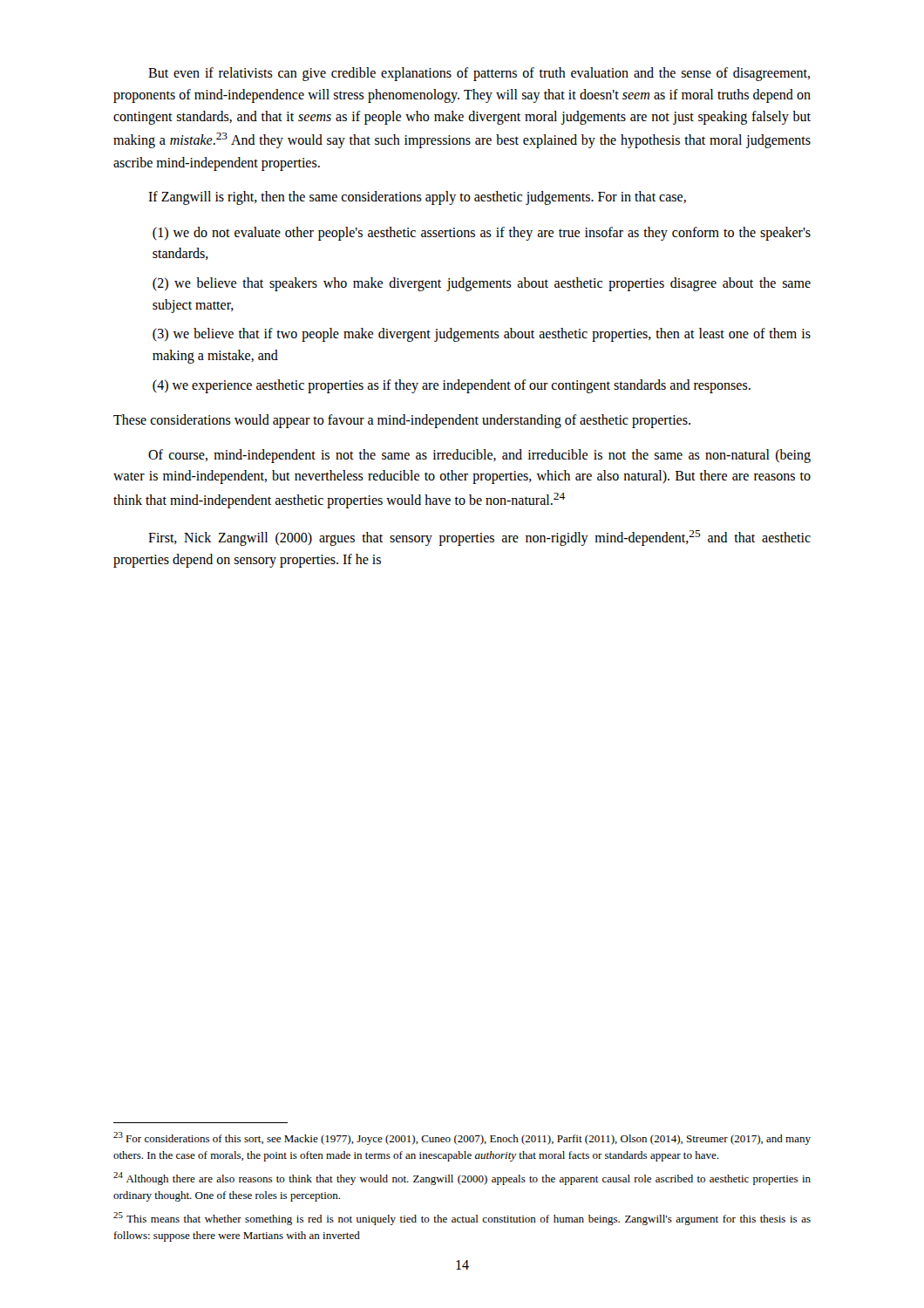924x1308 pixels.
Task: Locate the text block starting "(2) we believe that speakers"
Action: point(482,294)
